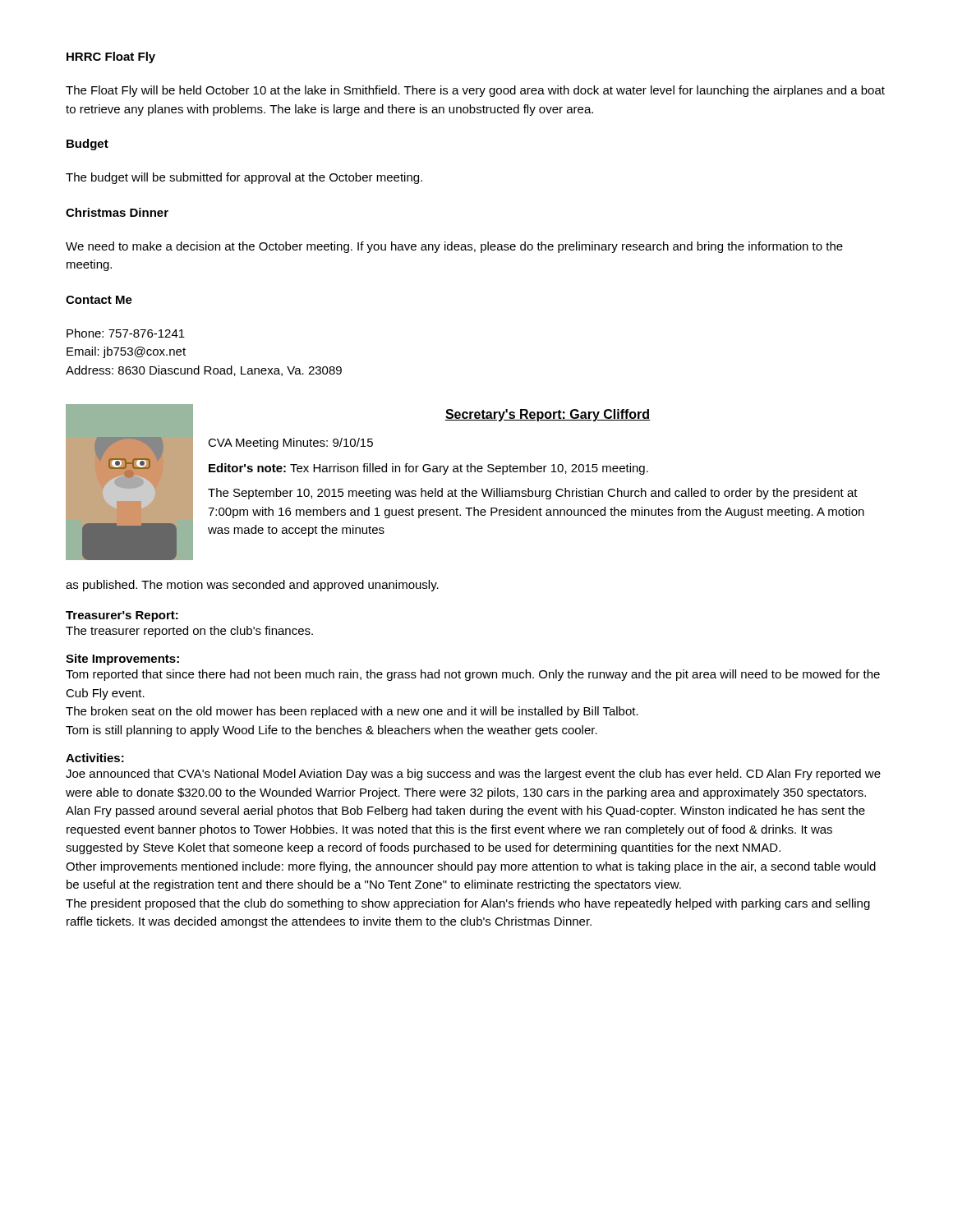Select the region starting "Treasurer's Report:"
Screen dimensions: 1232x953
[122, 614]
